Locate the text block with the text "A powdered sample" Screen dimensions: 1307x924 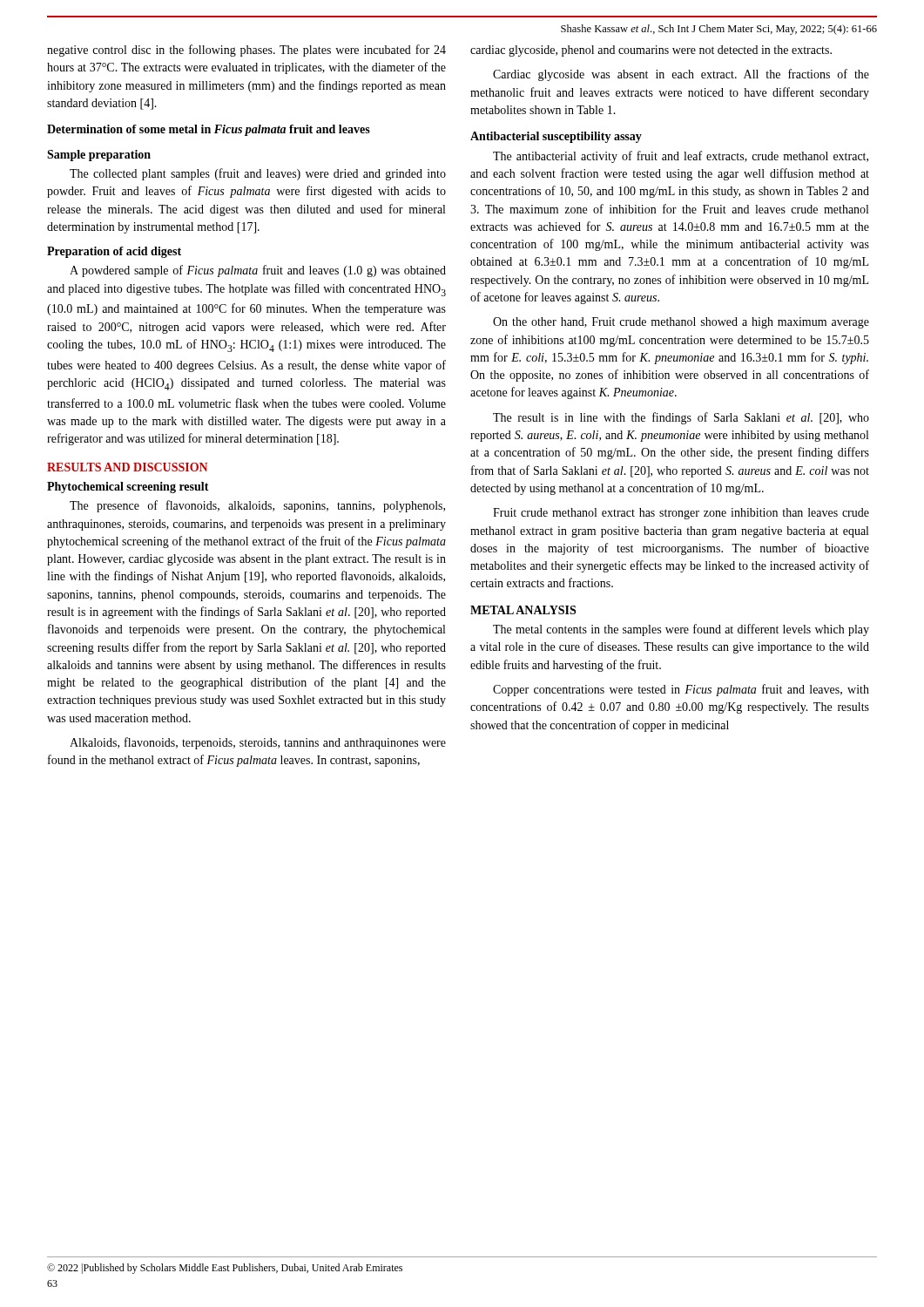click(246, 356)
